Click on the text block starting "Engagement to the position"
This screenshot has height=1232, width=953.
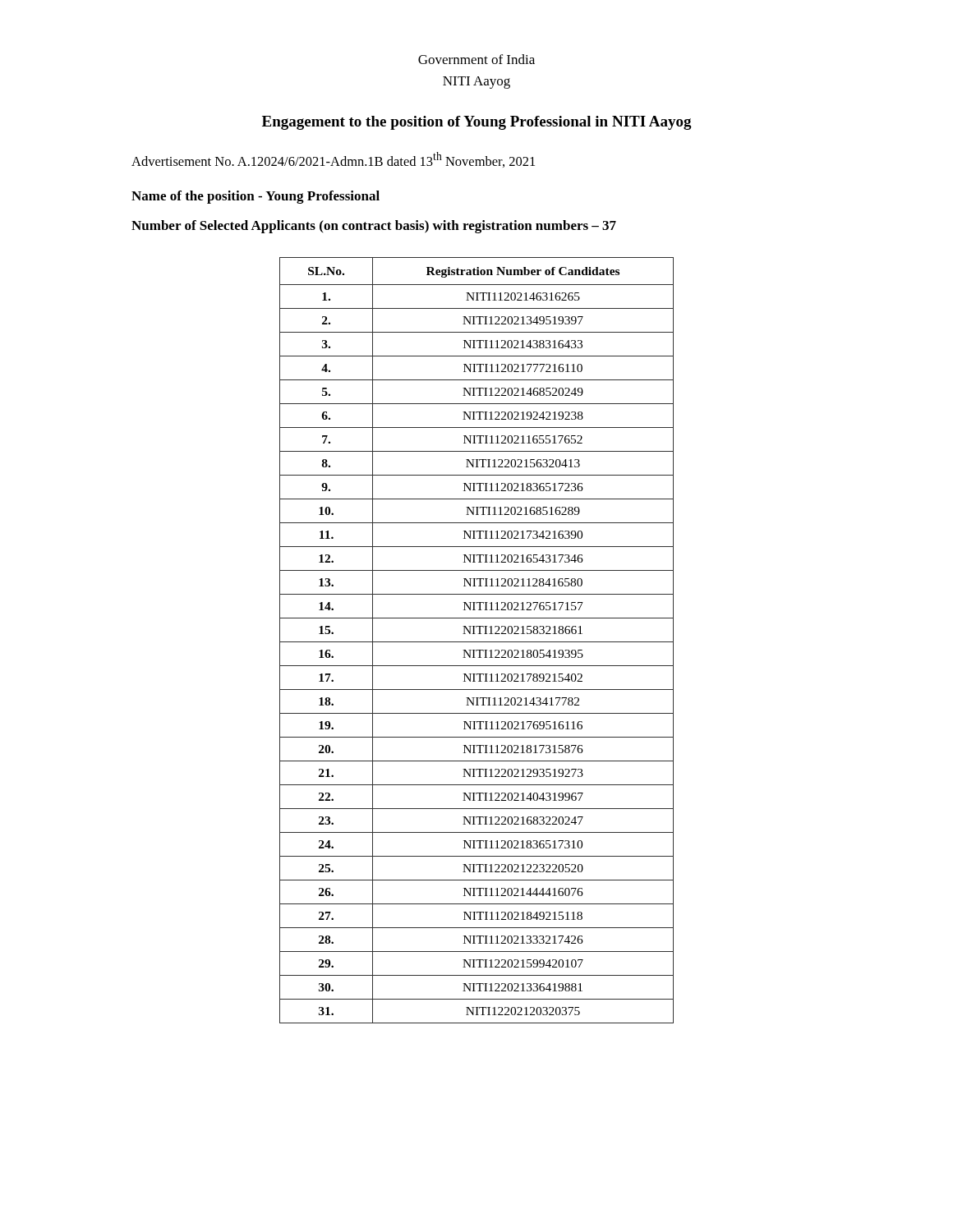pyautogui.click(x=476, y=121)
